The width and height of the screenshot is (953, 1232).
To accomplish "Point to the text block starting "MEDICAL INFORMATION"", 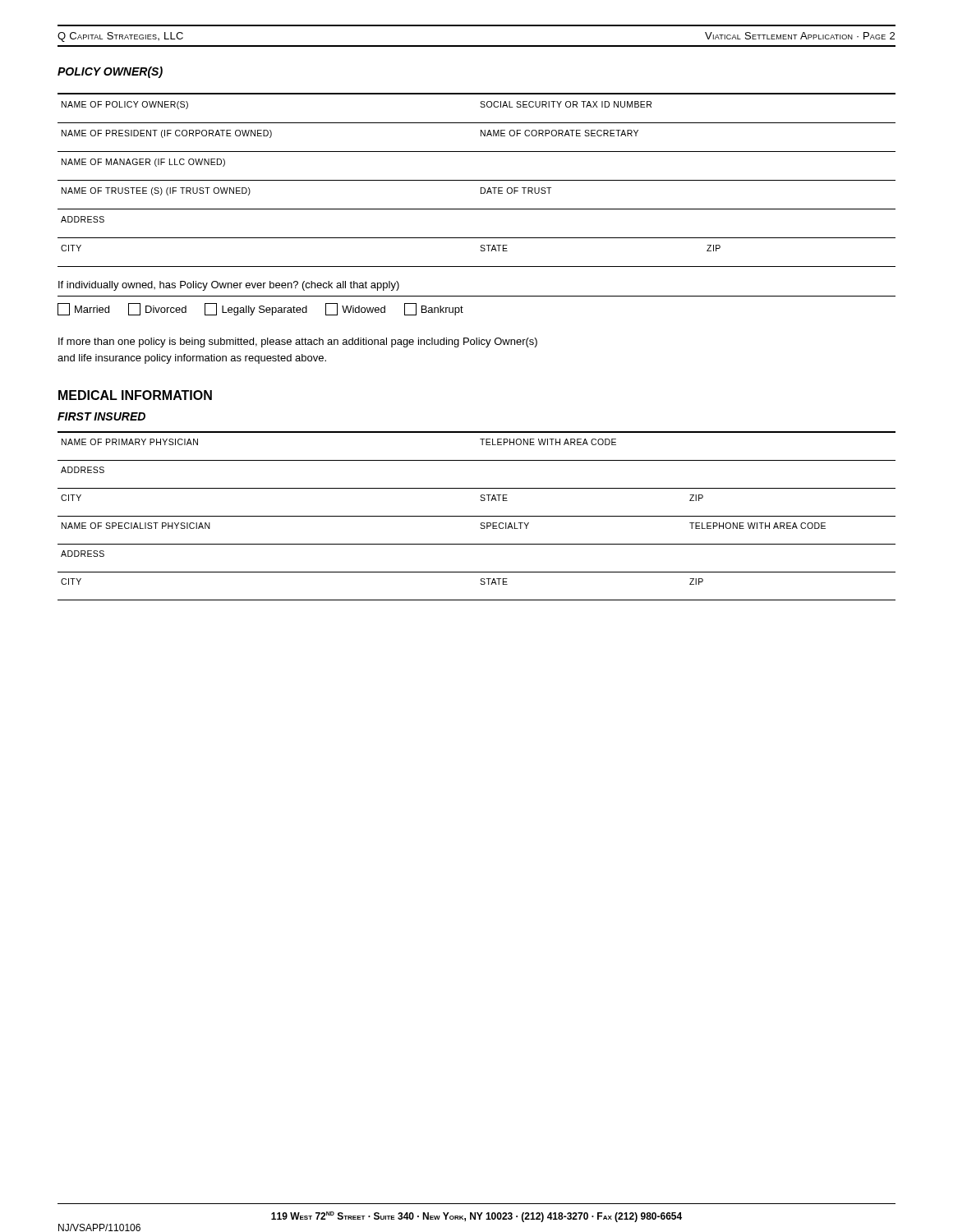I will point(135,395).
